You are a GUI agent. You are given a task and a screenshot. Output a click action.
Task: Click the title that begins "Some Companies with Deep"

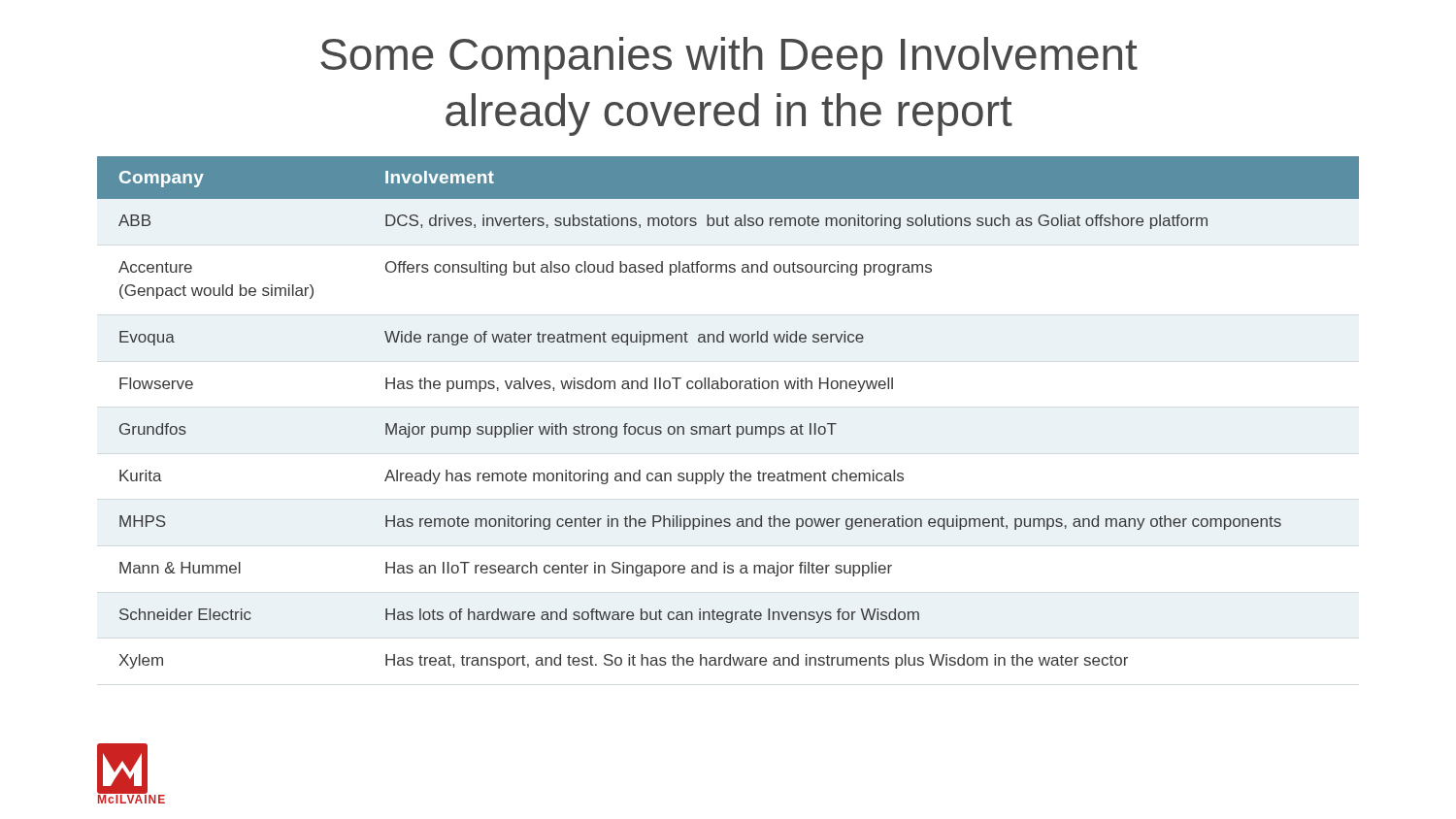coord(728,83)
